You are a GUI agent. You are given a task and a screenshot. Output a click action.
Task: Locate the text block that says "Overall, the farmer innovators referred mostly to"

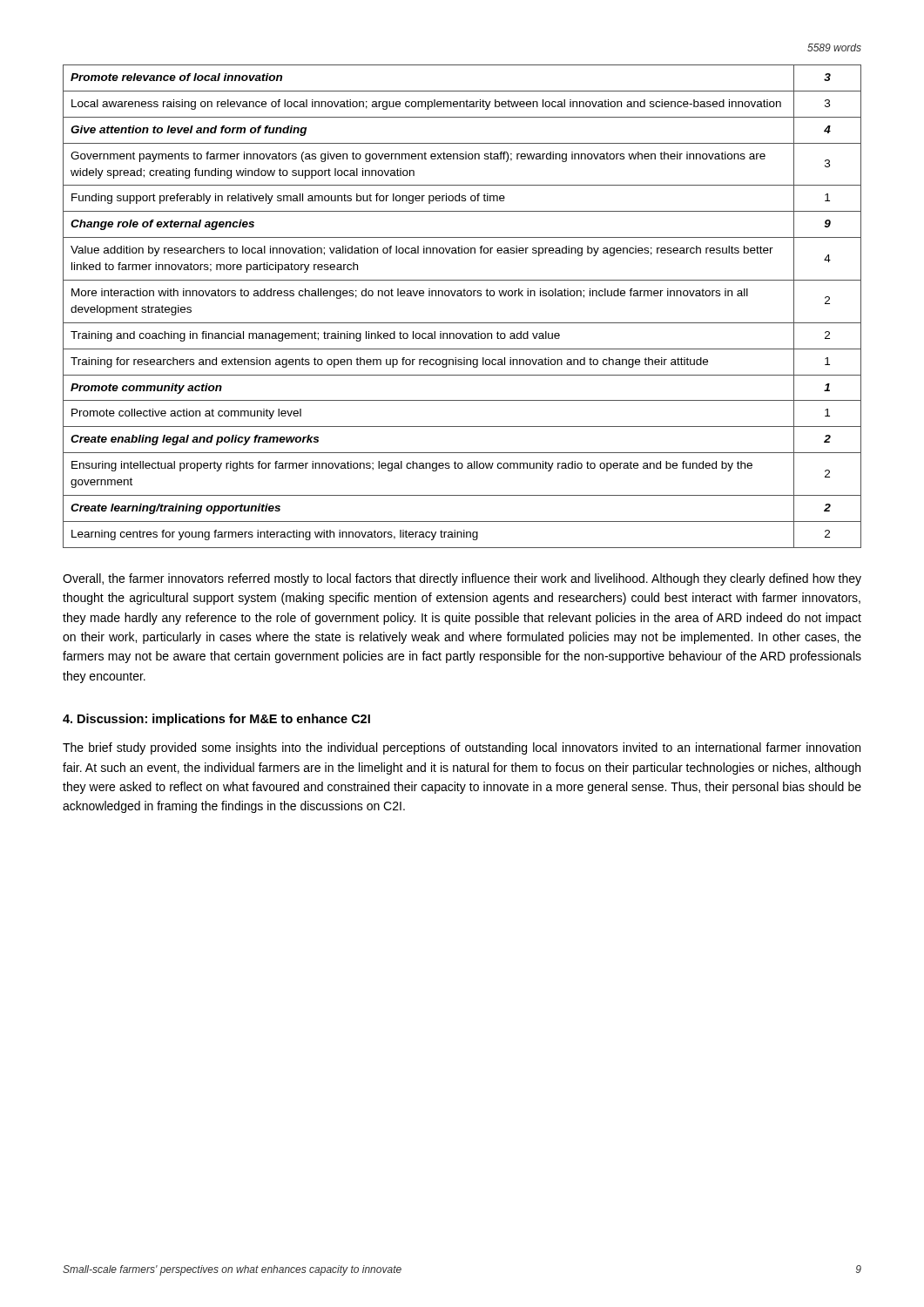[462, 627]
